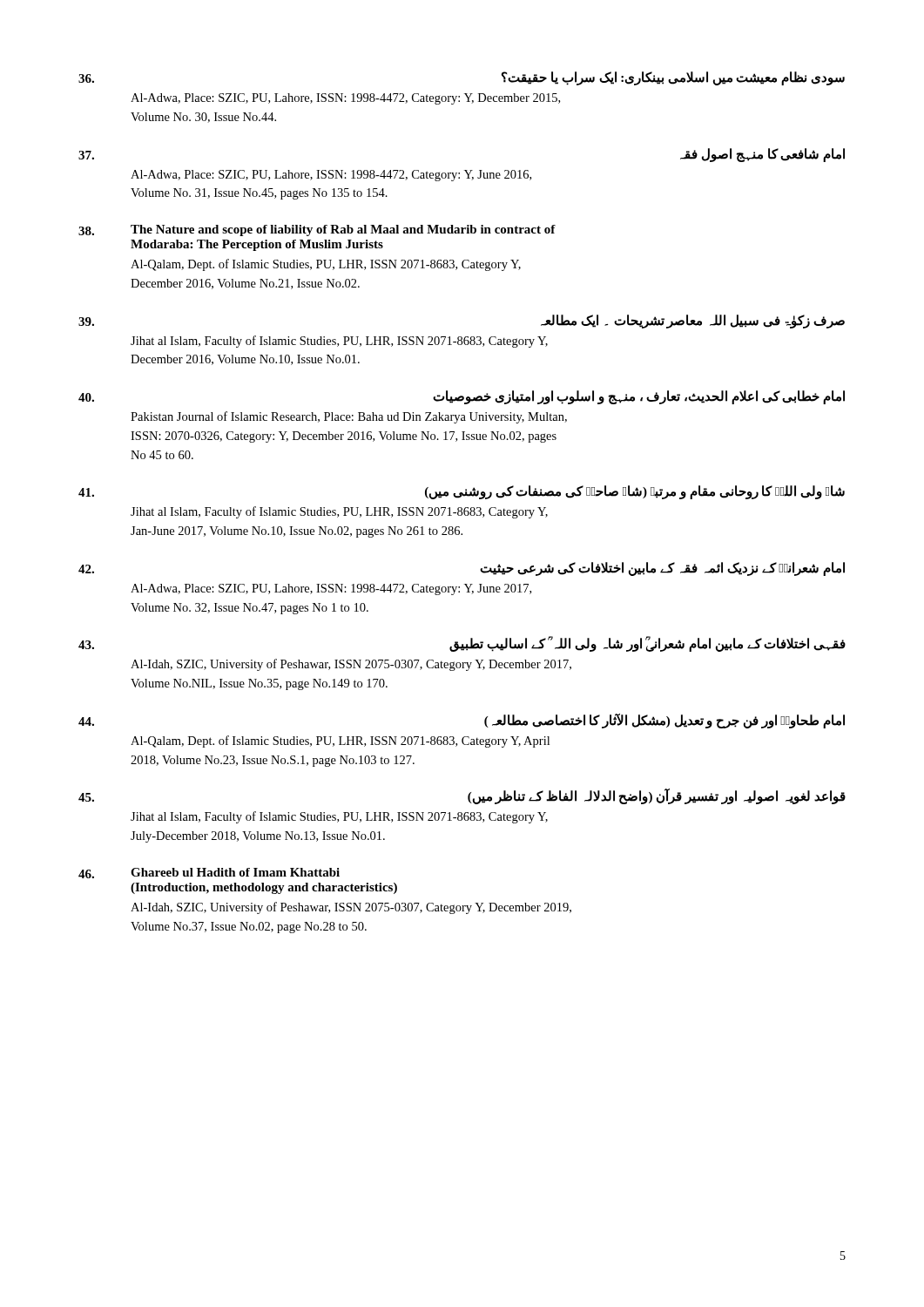Click on the text block starting "36. سودی نظام معیشت میں اسلامی بینکاری: ایک"
Image resolution: width=924 pixels, height=1307 pixels.
[x=462, y=98]
